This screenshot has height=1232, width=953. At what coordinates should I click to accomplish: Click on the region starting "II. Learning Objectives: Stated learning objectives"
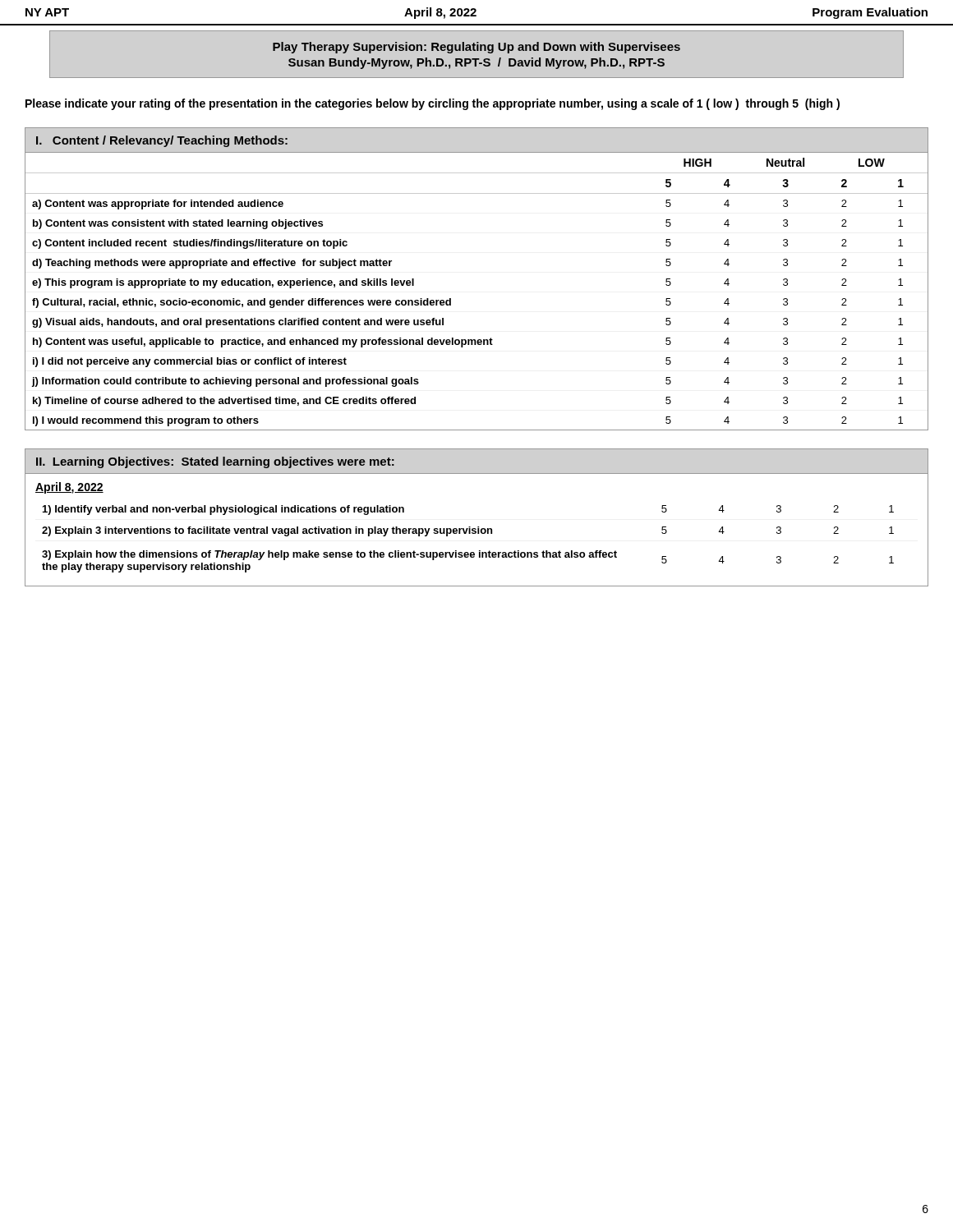215,461
